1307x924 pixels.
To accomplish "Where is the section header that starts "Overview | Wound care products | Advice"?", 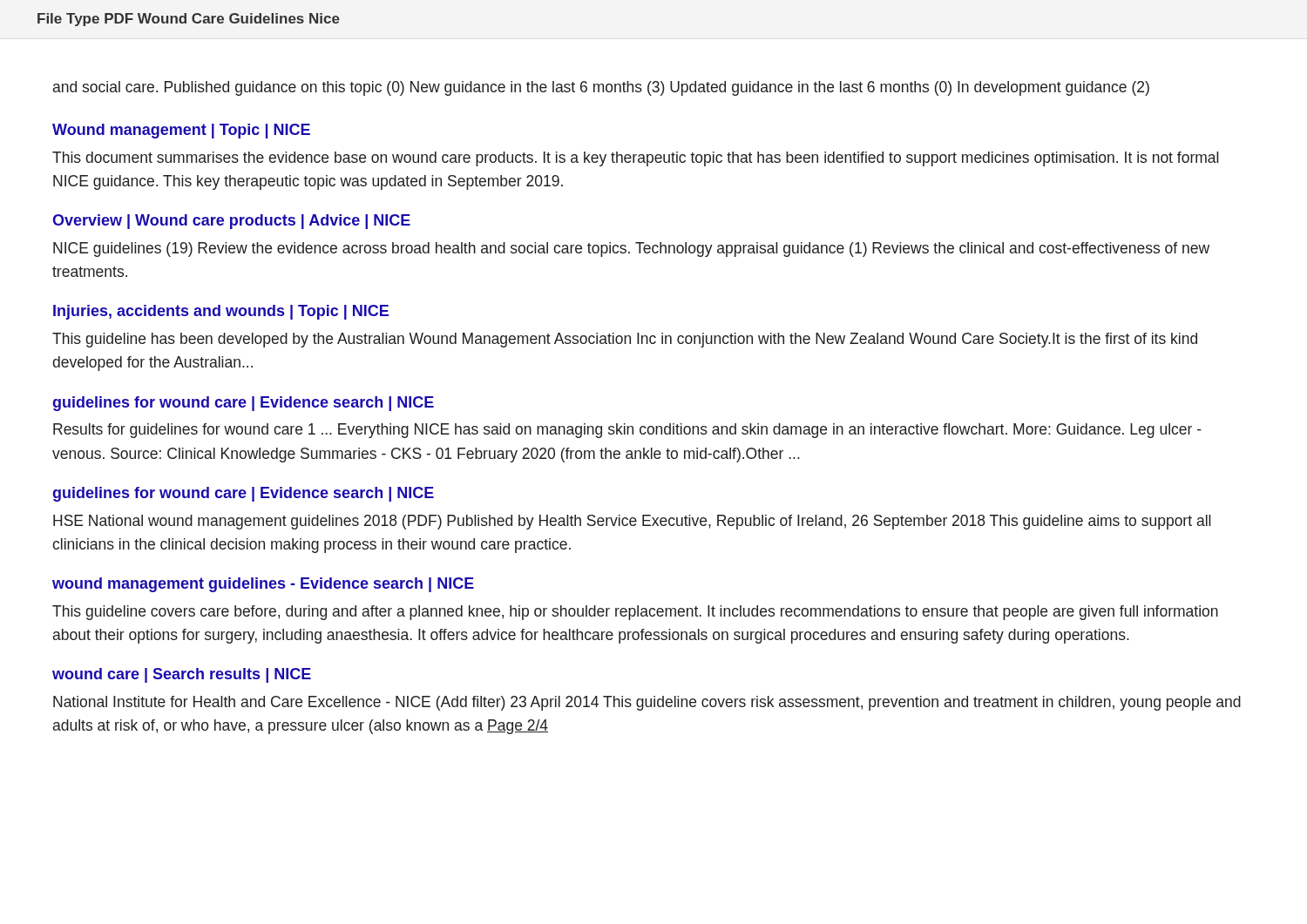I will click(231, 221).
